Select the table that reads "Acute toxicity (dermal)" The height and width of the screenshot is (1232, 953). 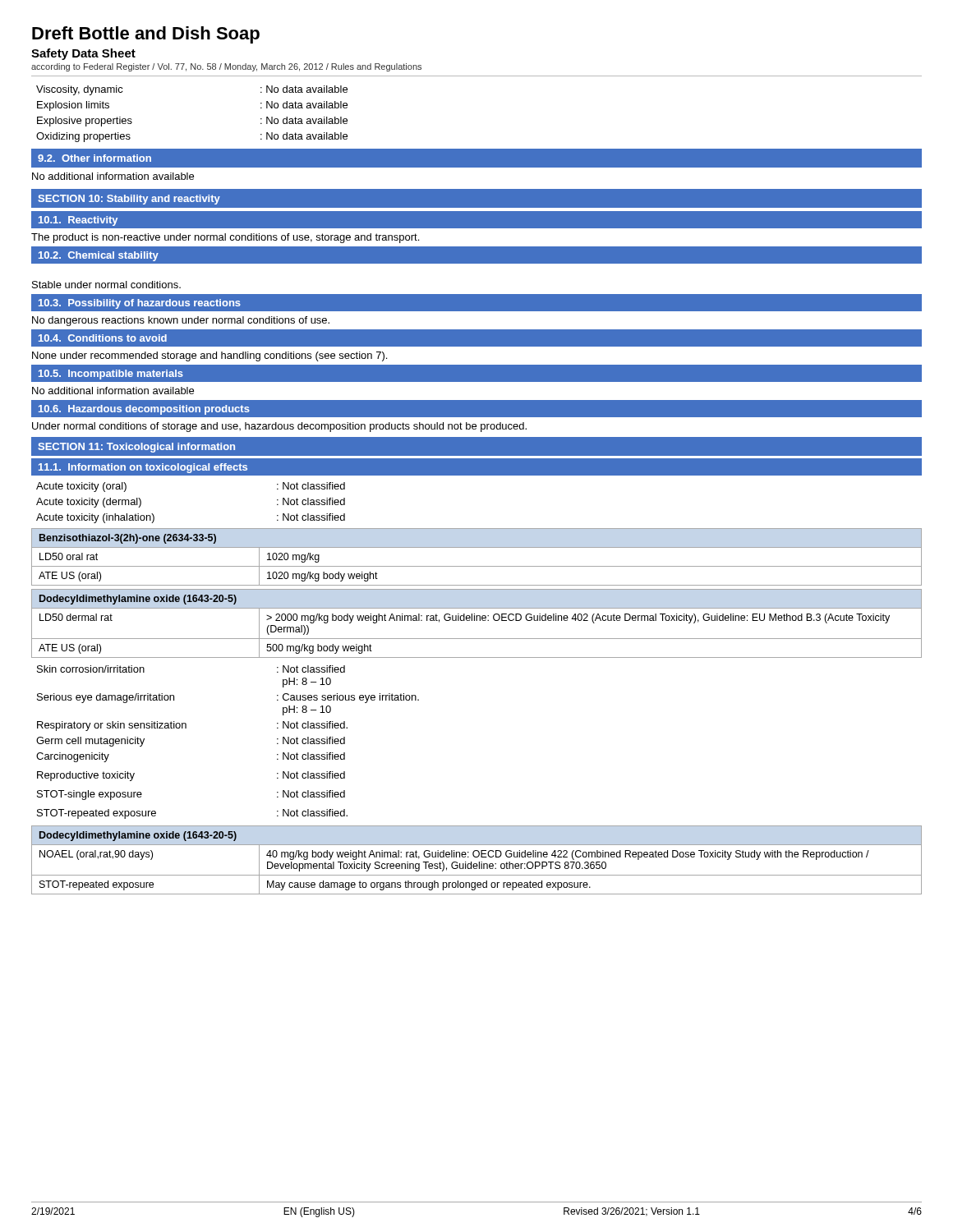point(476,501)
